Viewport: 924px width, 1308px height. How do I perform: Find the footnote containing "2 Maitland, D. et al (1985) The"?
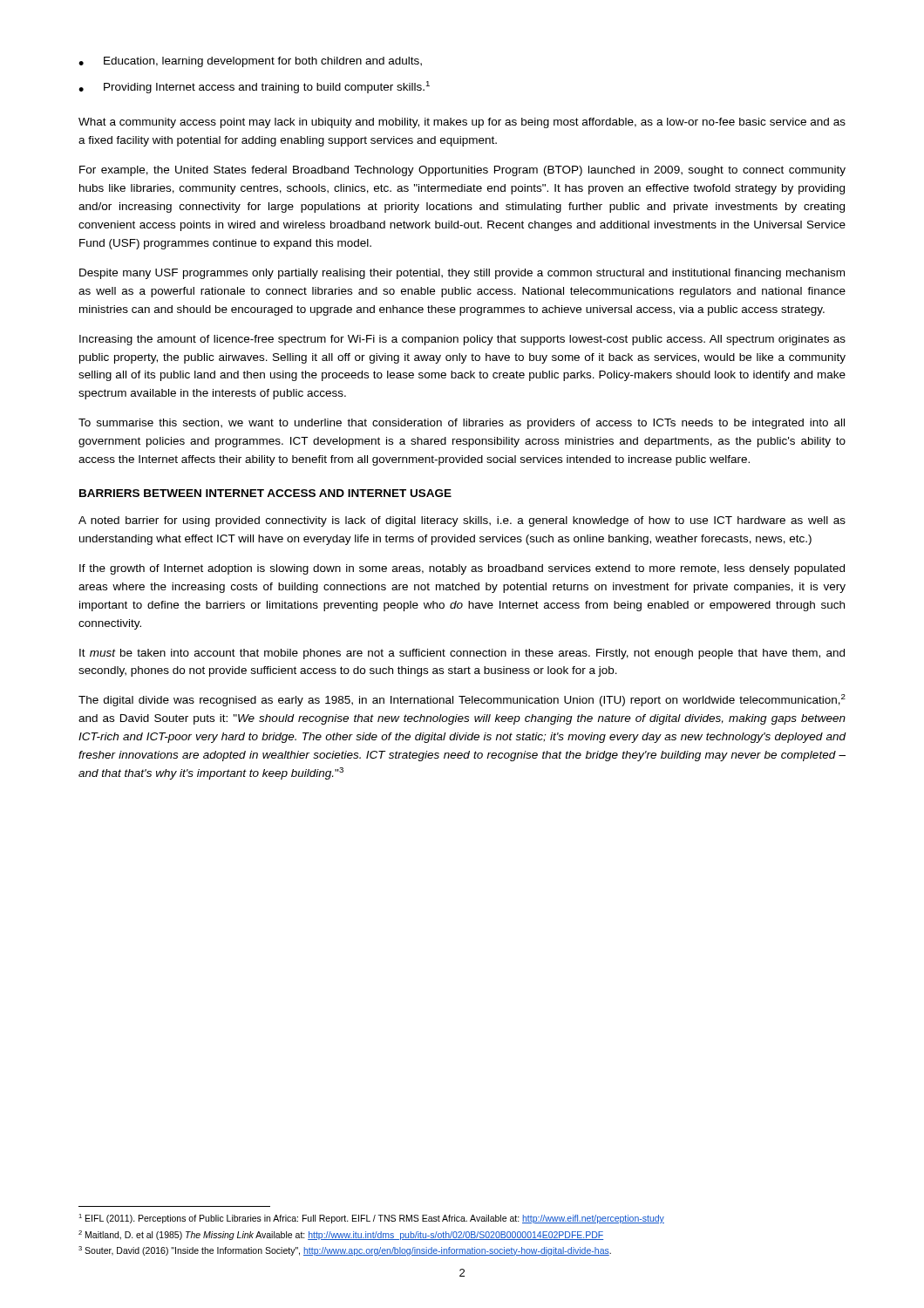pos(341,1234)
